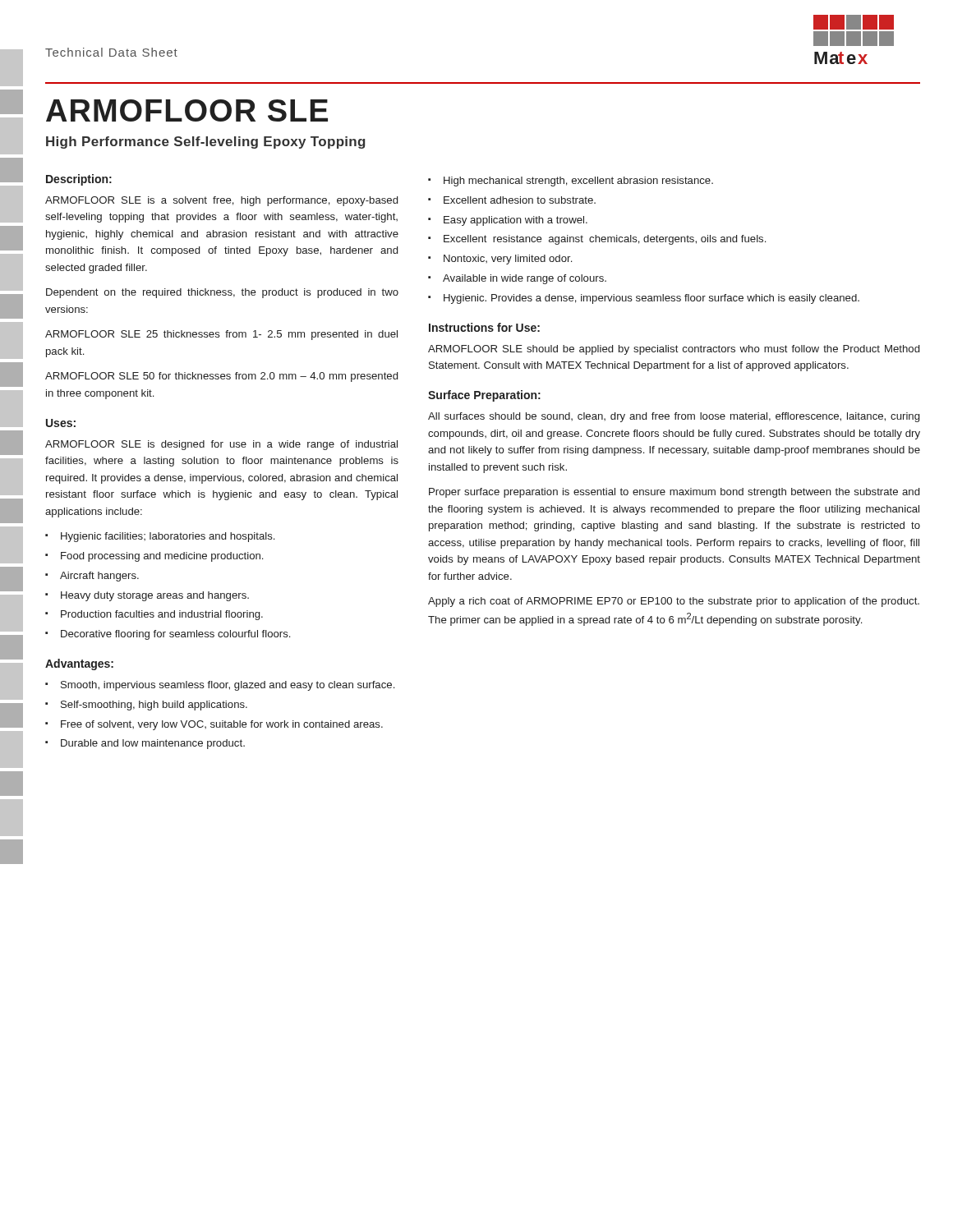The image size is (953, 1232).
Task: Find the element starting "Self-smoothing, high build applications."
Action: (x=154, y=704)
